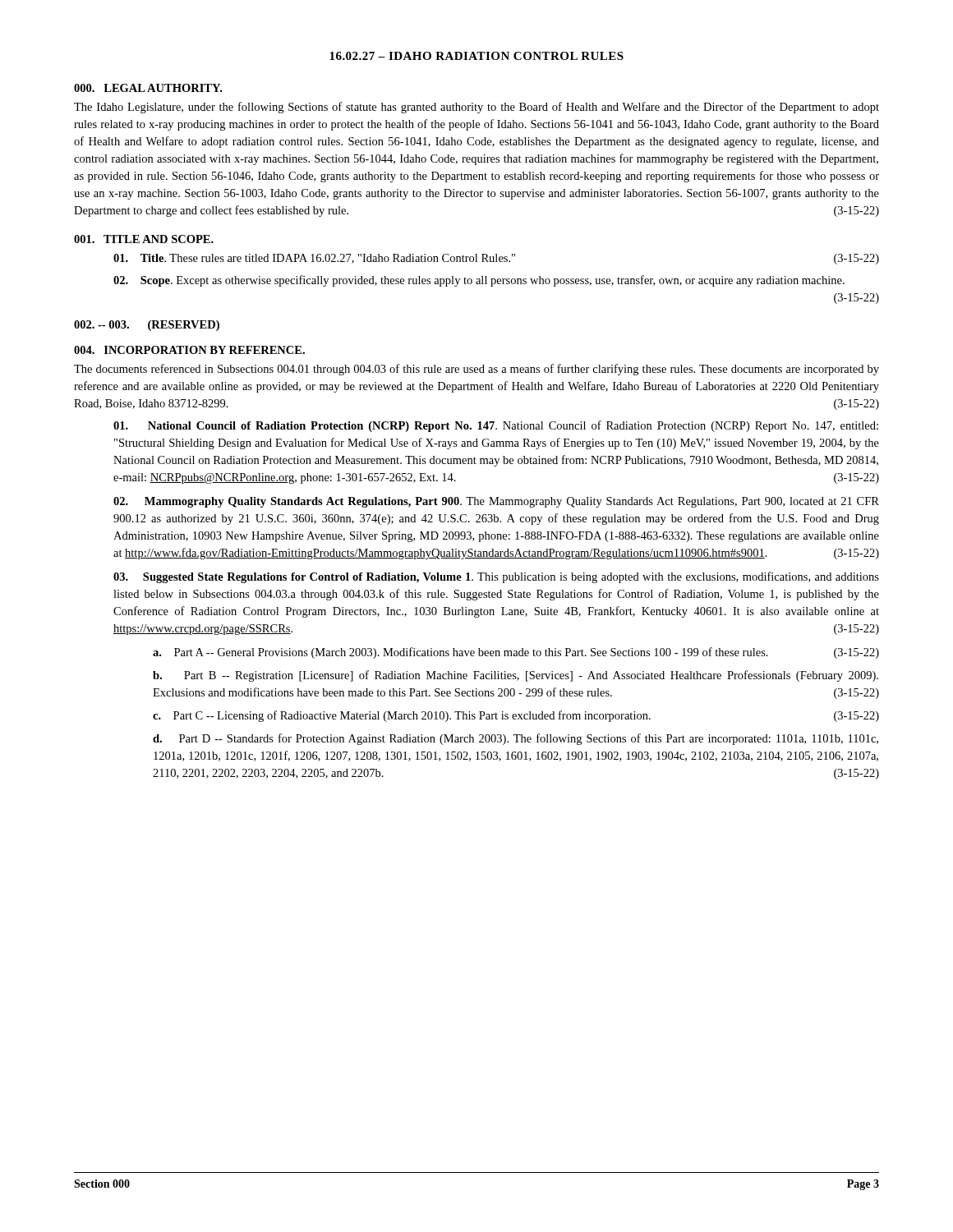The height and width of the screenshot is (1232, 953).
Task: Point to the element starting "d. Part D"
Action: (x=516, y=757)
